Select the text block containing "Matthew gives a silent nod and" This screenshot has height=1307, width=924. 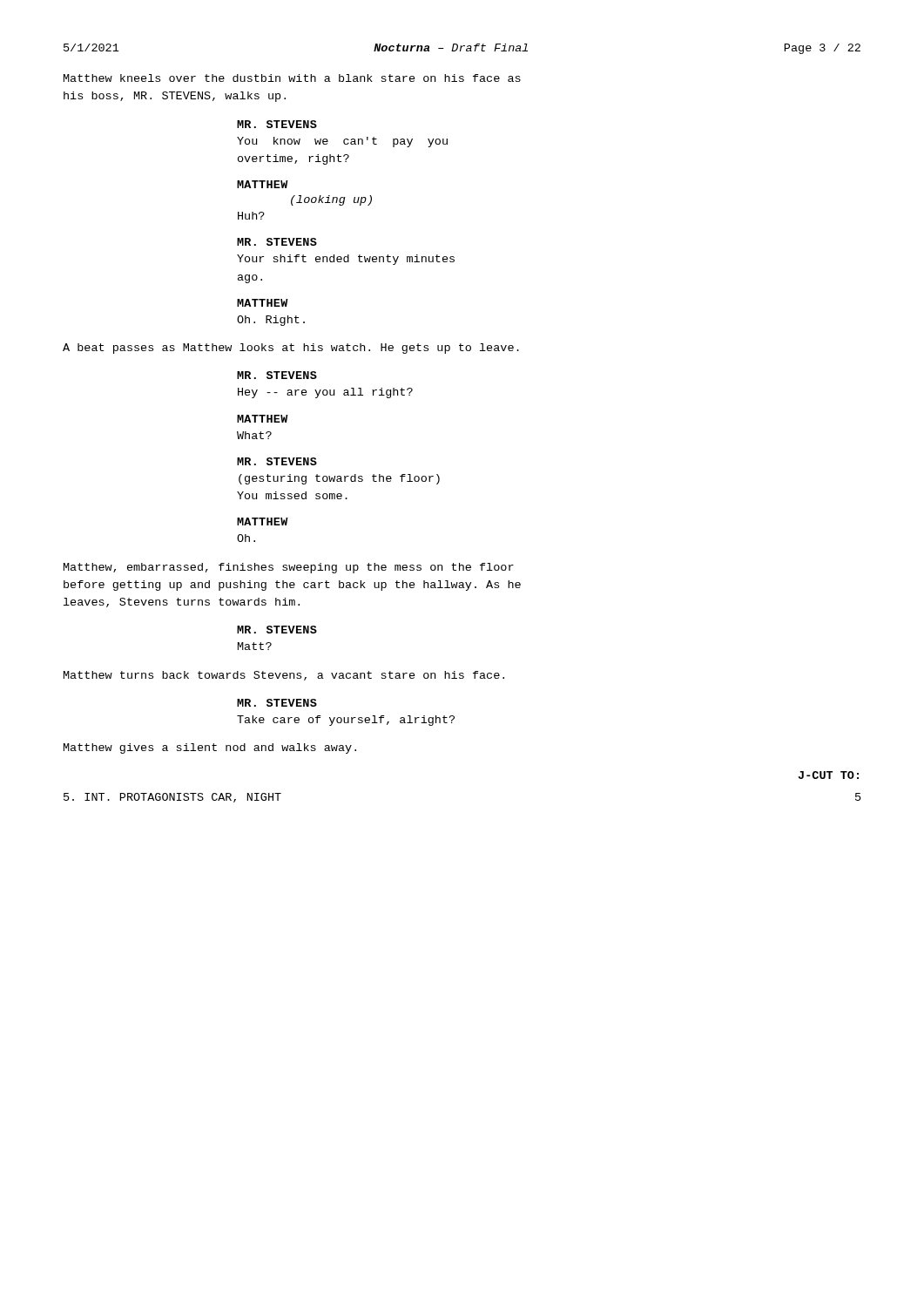coord(211,748)
